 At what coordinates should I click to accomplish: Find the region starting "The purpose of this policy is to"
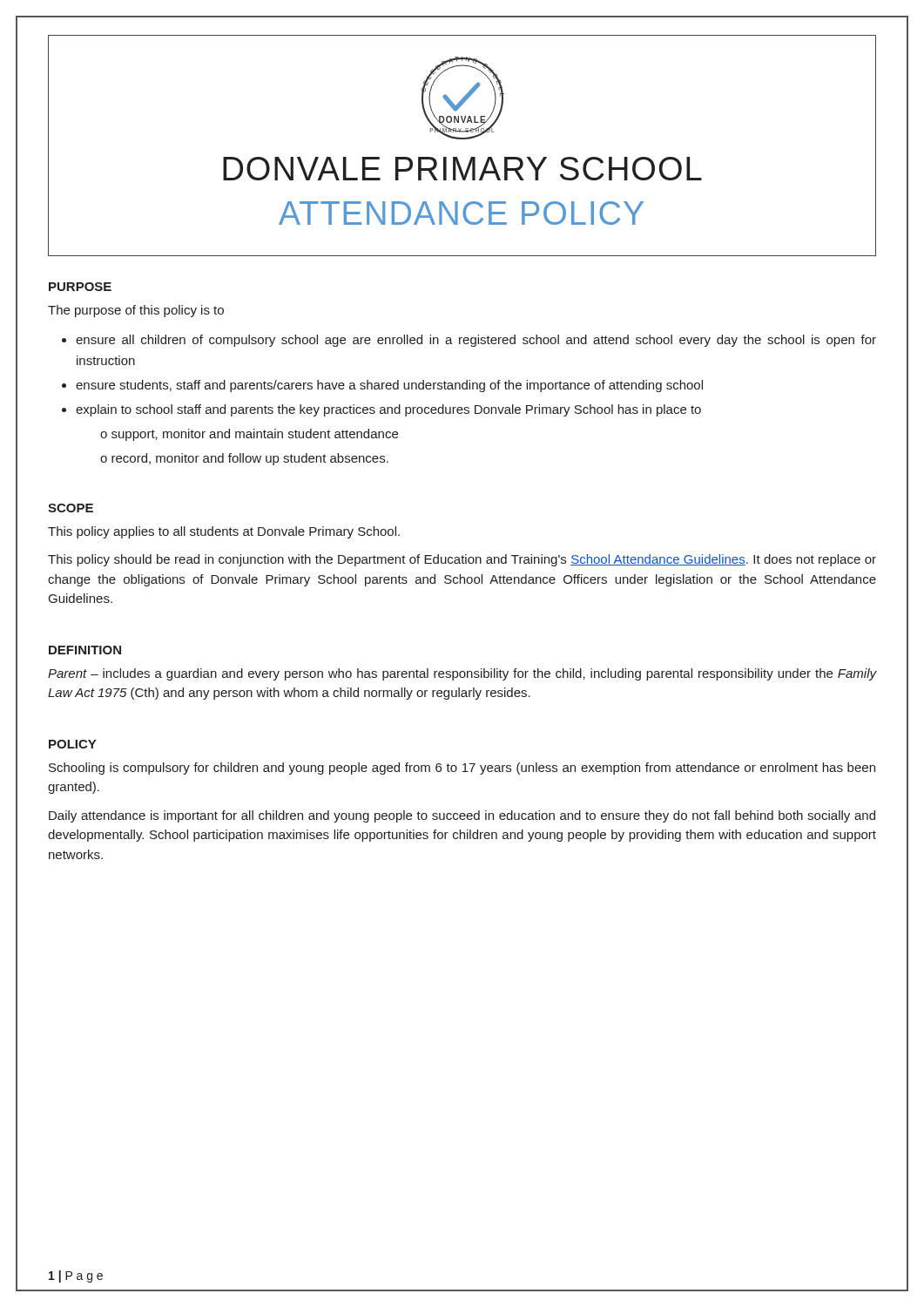(136, 310)
